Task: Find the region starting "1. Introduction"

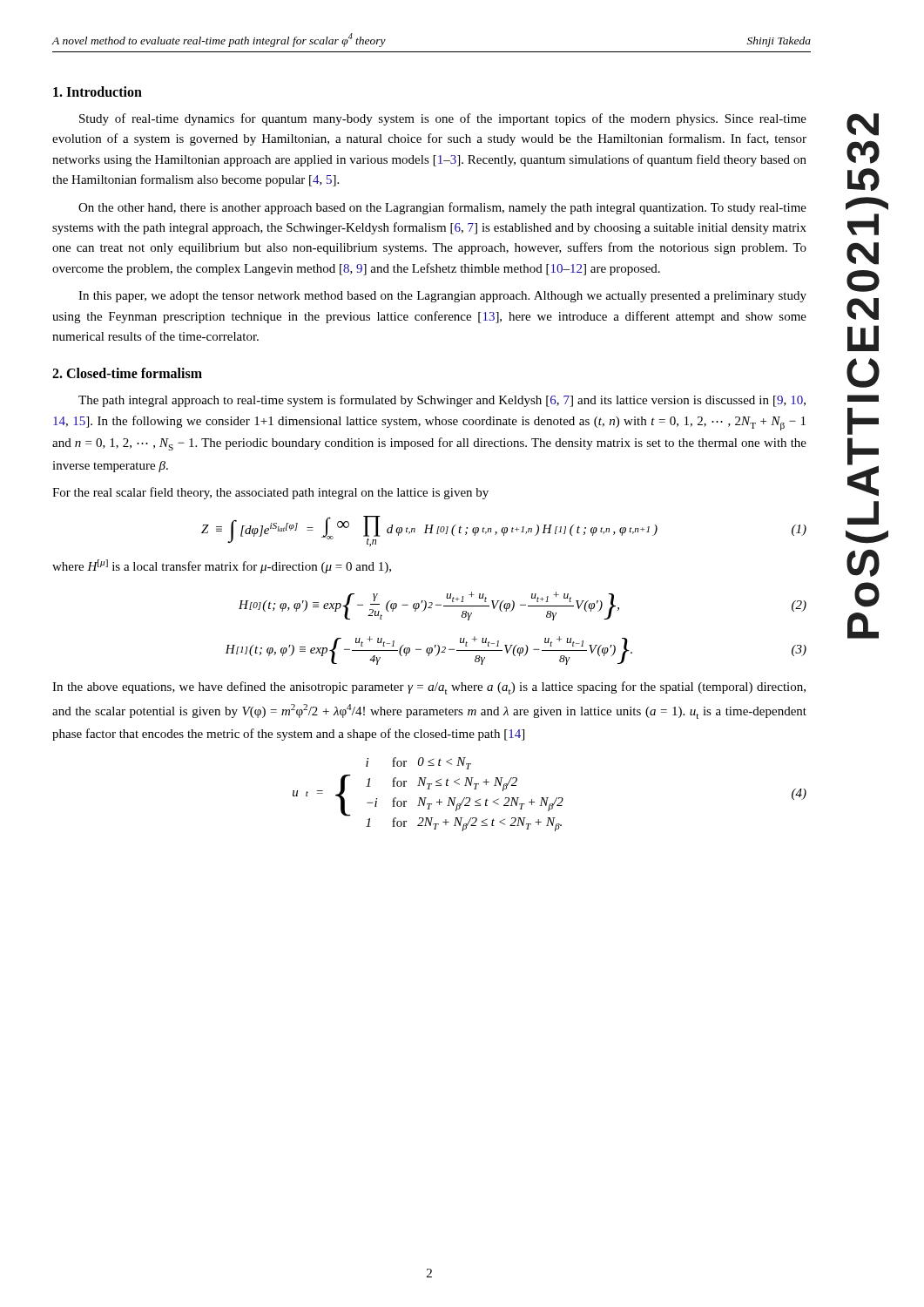Action: (x=97, y=92)
